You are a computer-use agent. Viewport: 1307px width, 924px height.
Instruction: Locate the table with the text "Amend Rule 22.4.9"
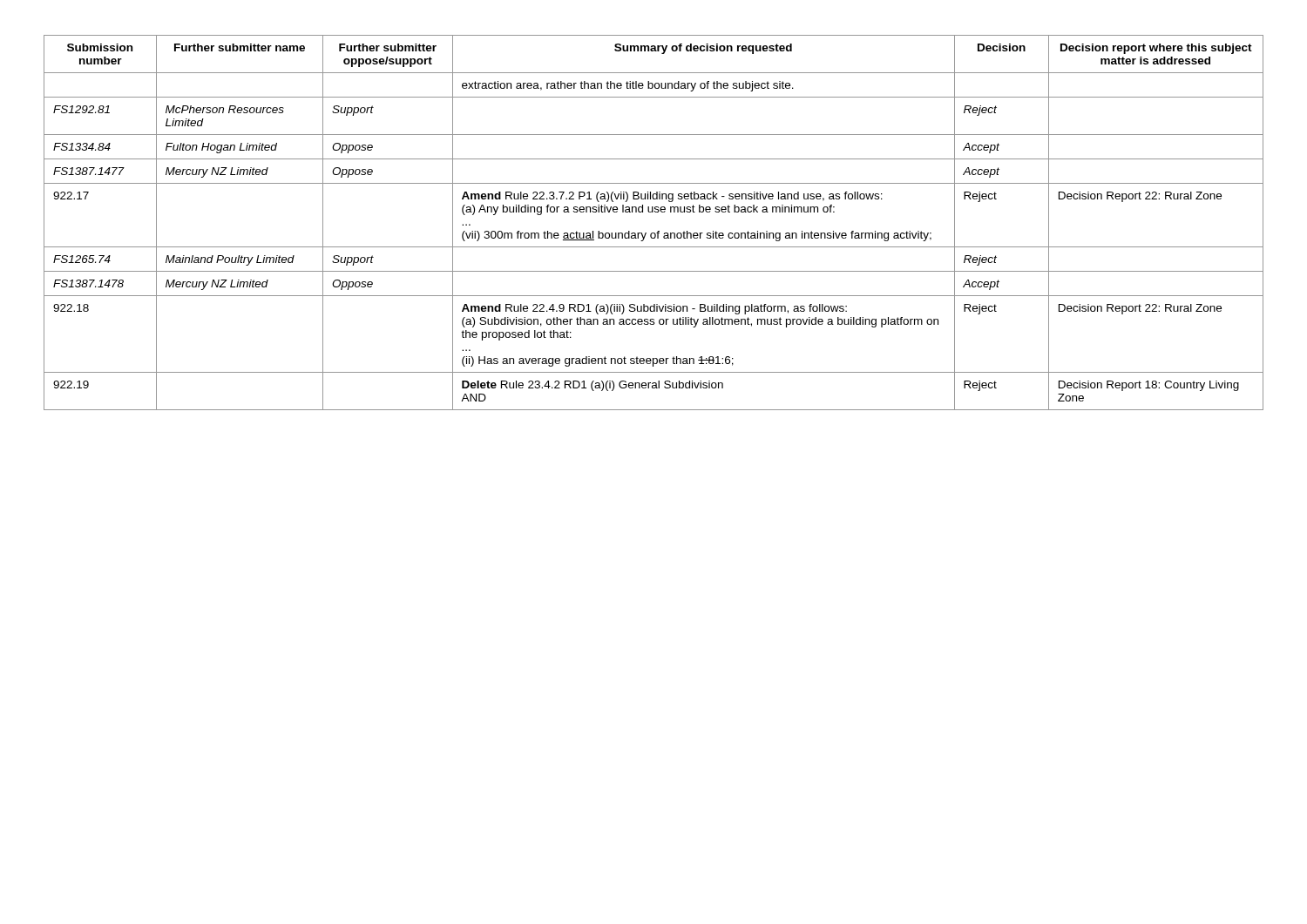click(654, 222)
